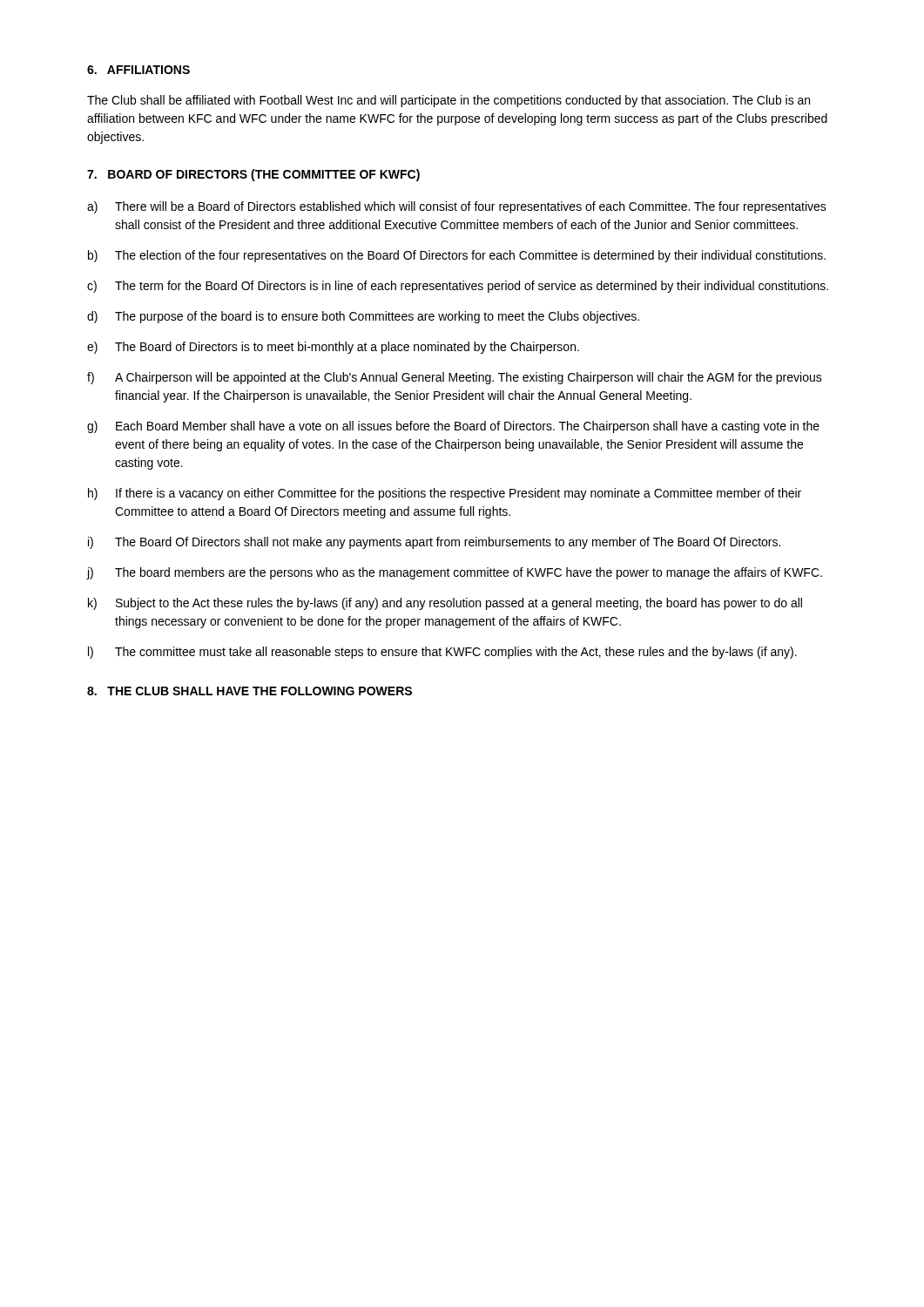The image size is (924, 1307).
Task: Click on the list item with the text "f) A Chairperson will"
Action: tap(462, 387)
